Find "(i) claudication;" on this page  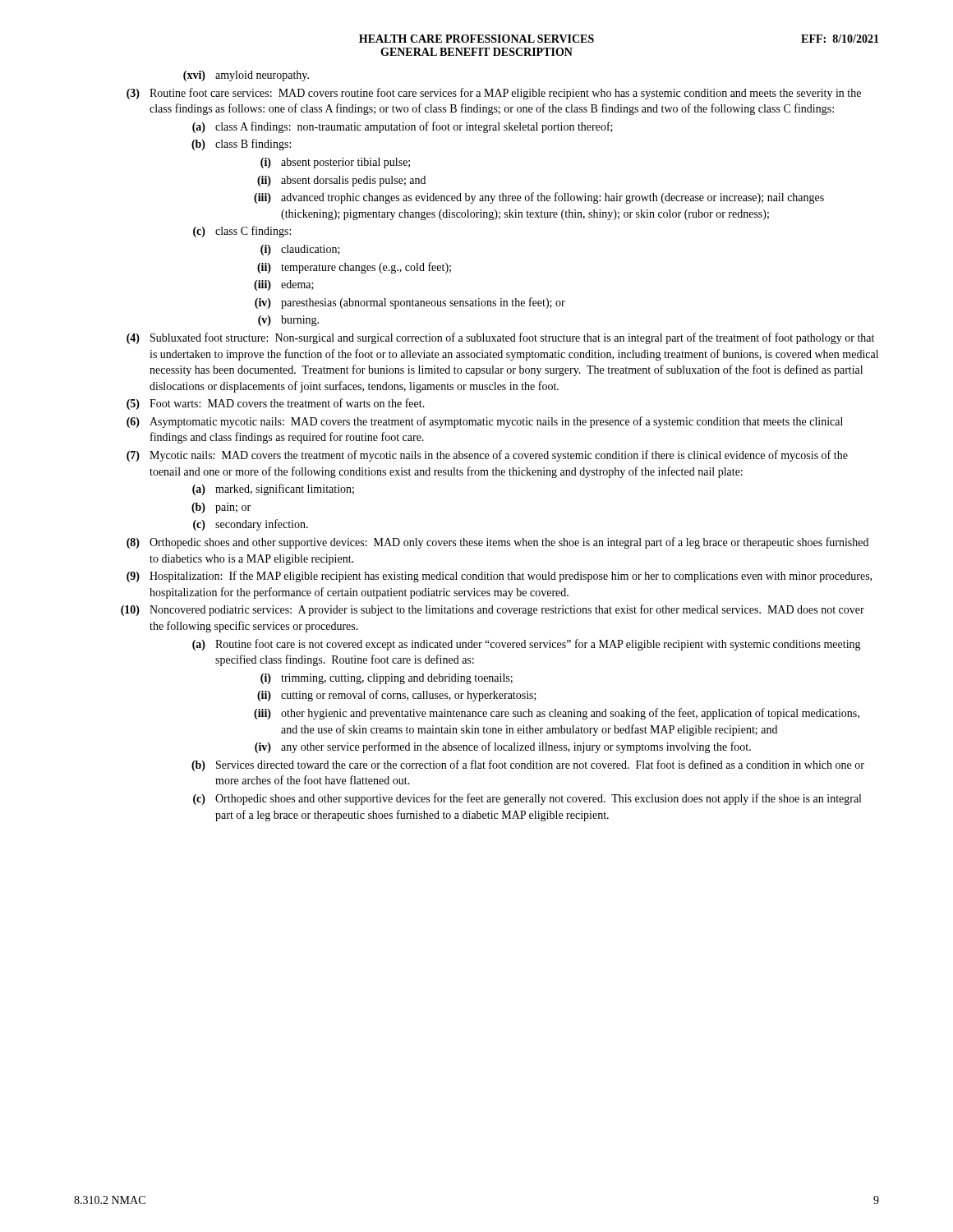point(300,250)
